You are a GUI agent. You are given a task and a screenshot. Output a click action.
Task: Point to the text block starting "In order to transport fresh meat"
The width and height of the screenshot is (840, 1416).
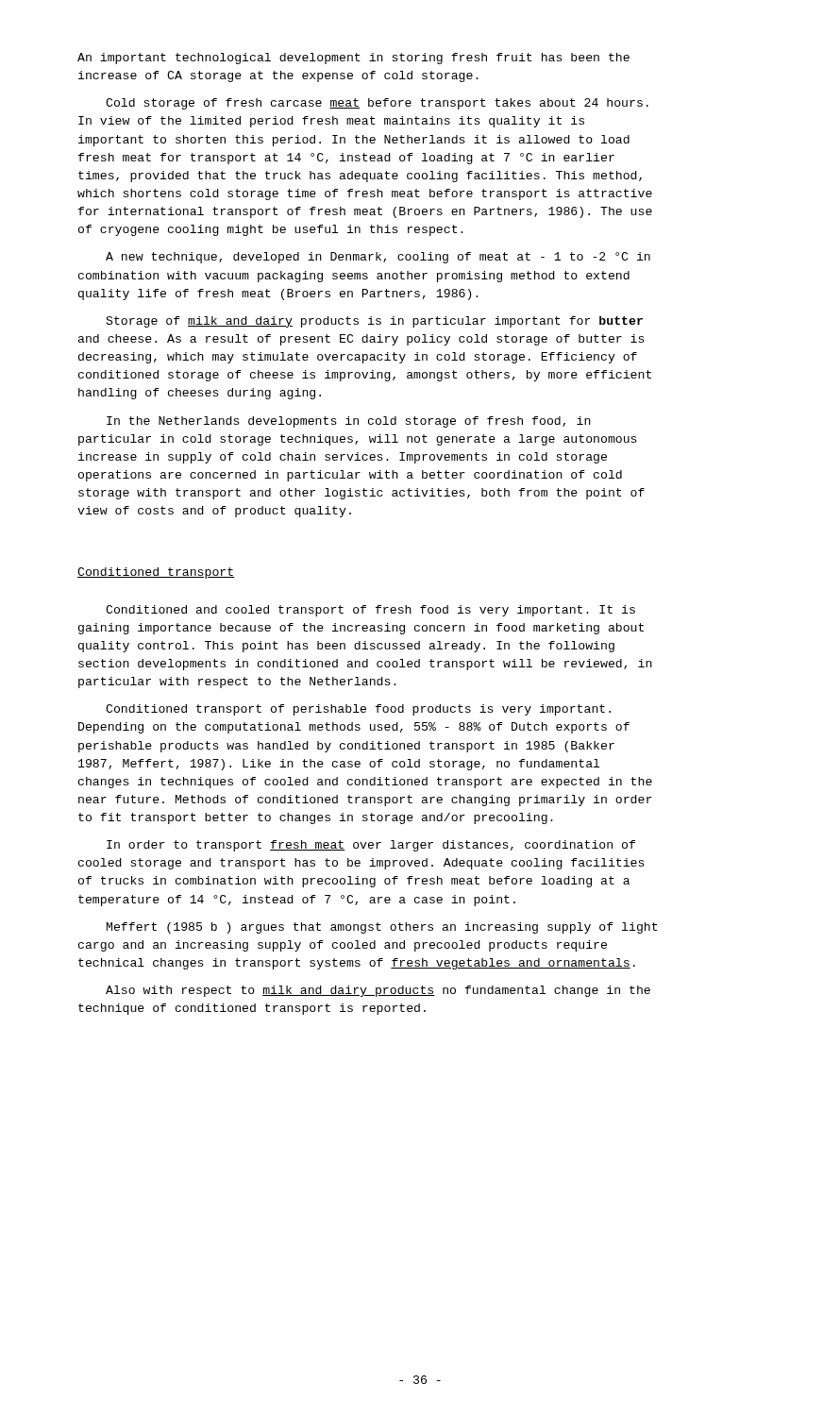pos(361,873)
